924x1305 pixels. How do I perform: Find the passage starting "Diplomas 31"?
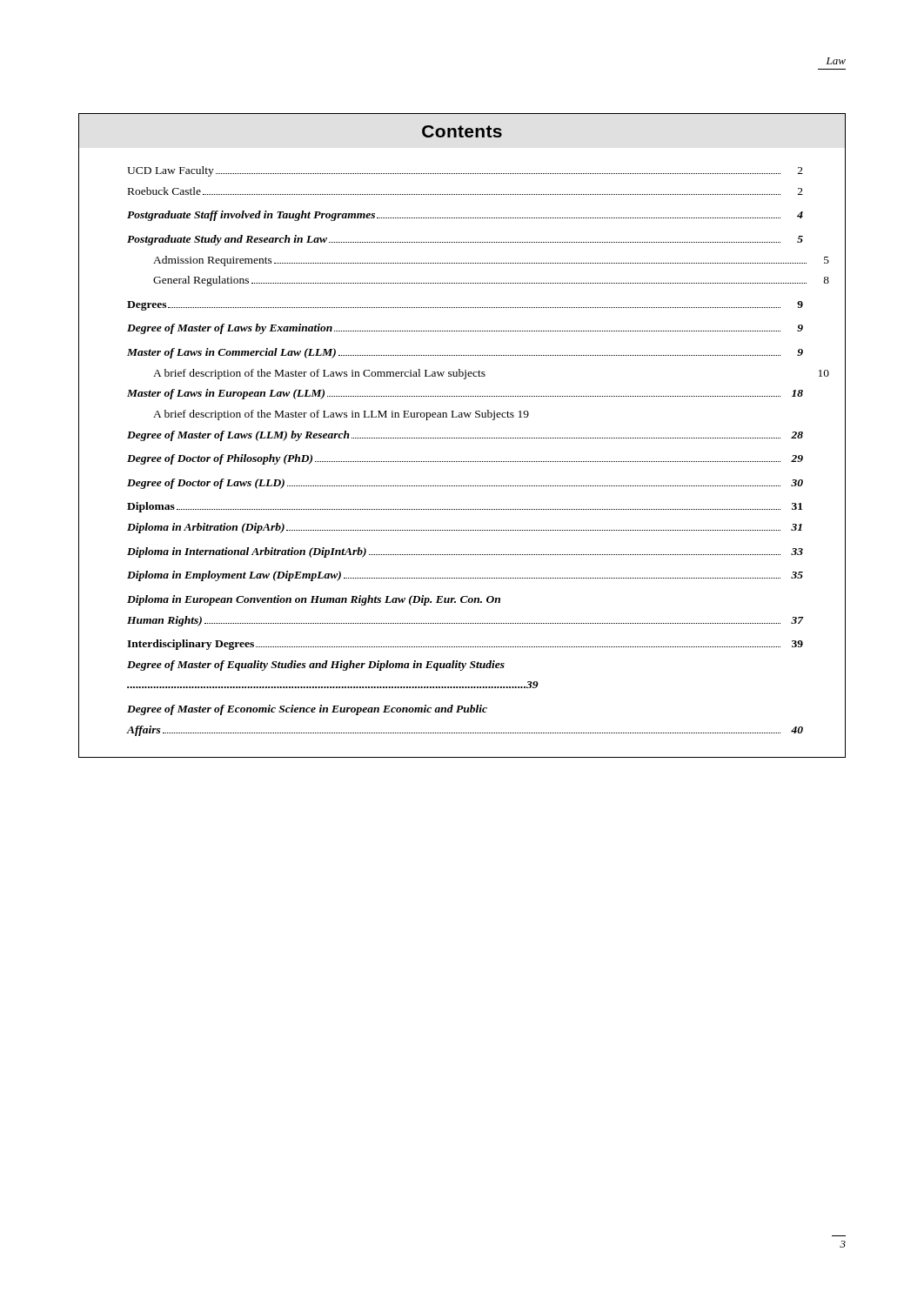point(465,506)
